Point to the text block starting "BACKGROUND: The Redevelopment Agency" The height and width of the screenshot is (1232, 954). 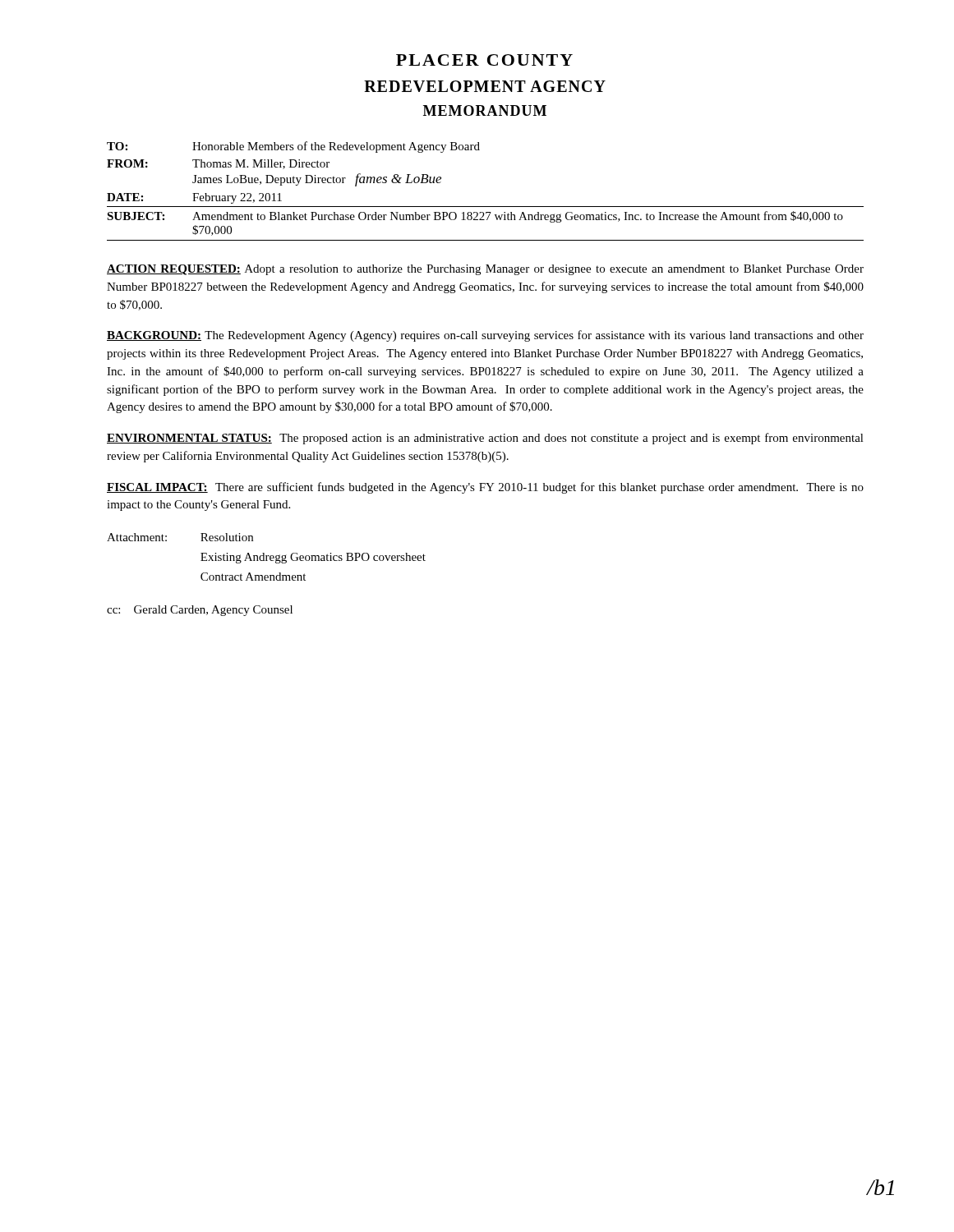485,371
